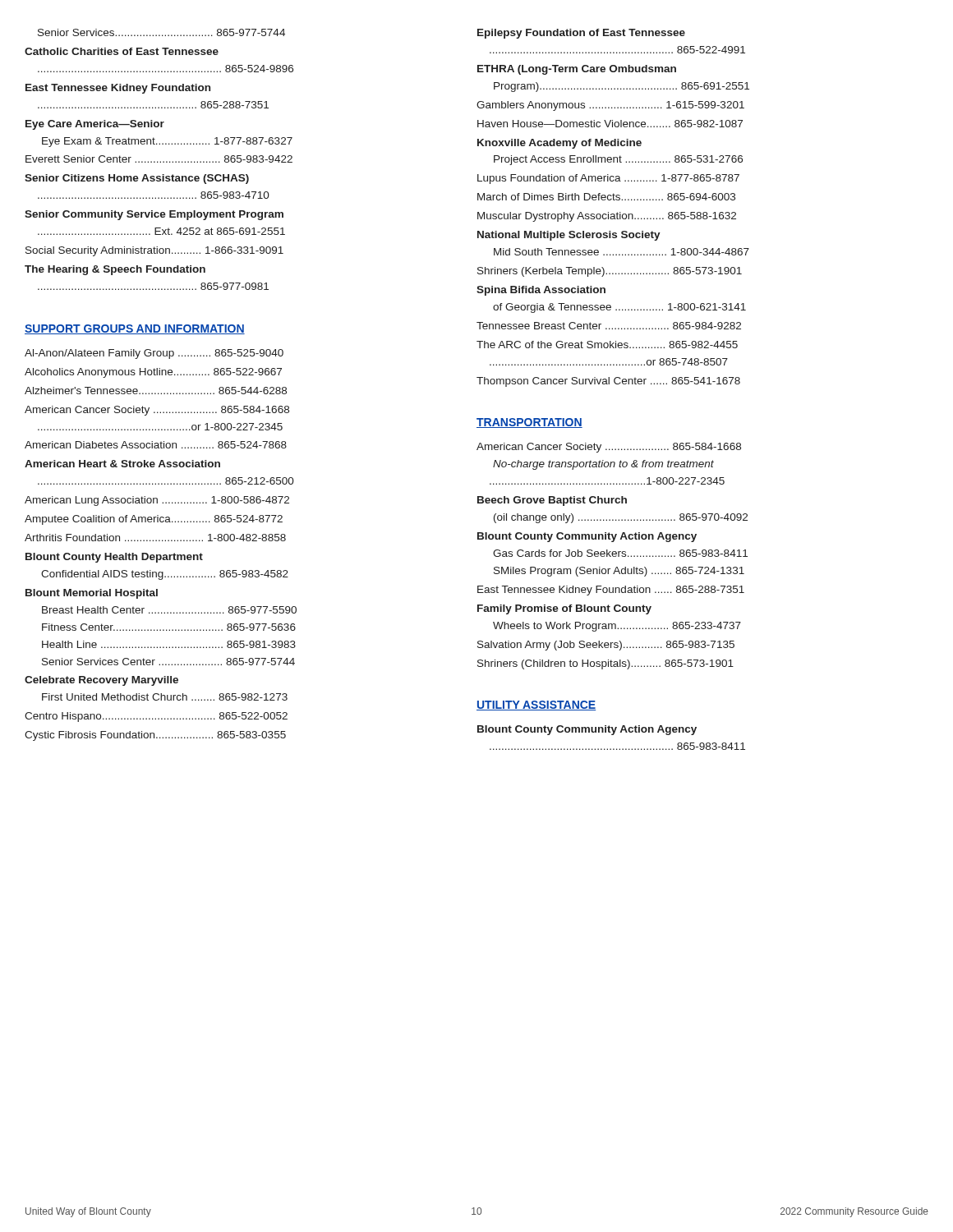Where is the passage that starts "Family Promise of Blount County Wheels to Work"?
This screenshot has height=1232, width=953.
point(609,617)
